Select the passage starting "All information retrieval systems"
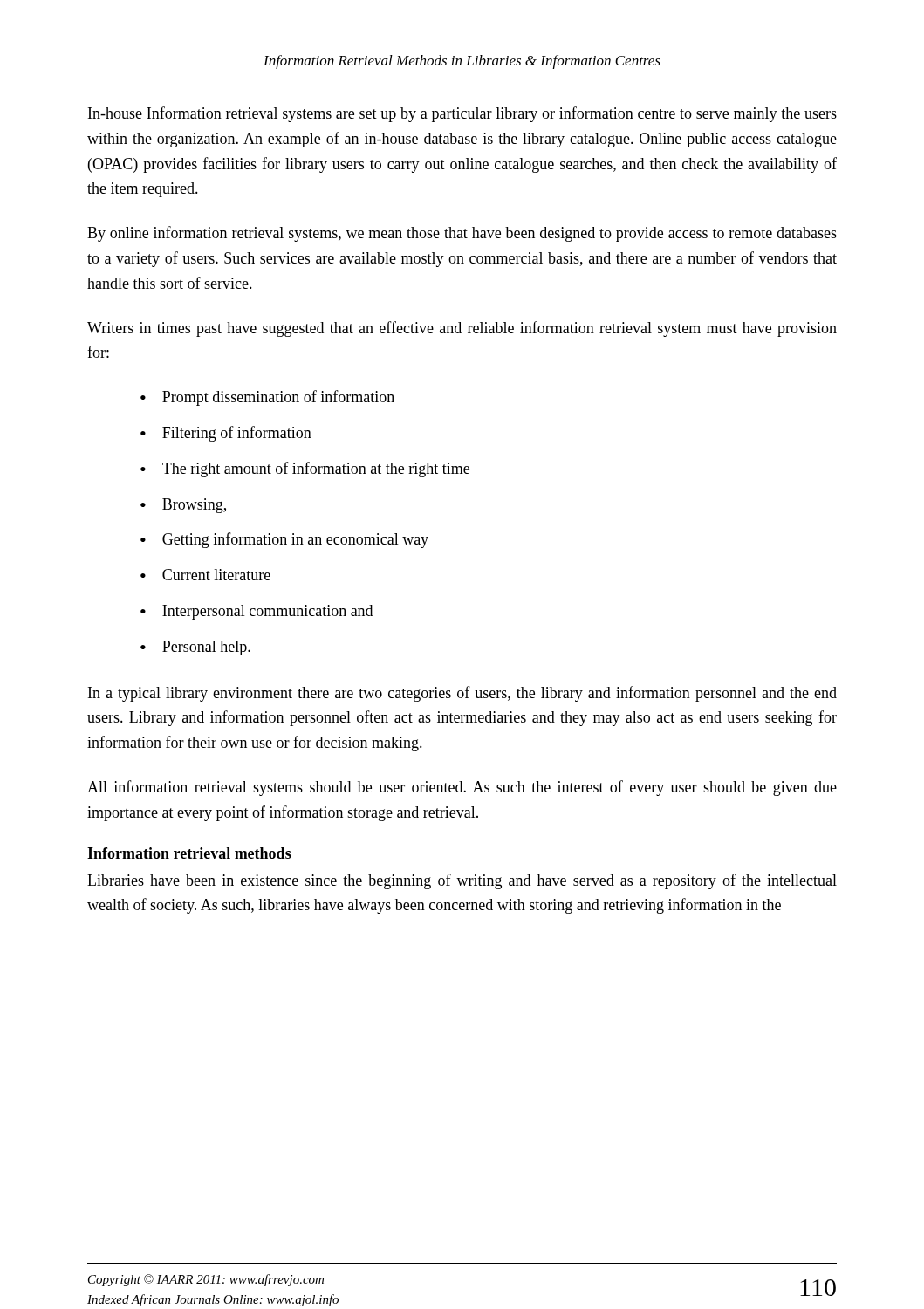This screenshot has height=1309, width=924. 462,800
